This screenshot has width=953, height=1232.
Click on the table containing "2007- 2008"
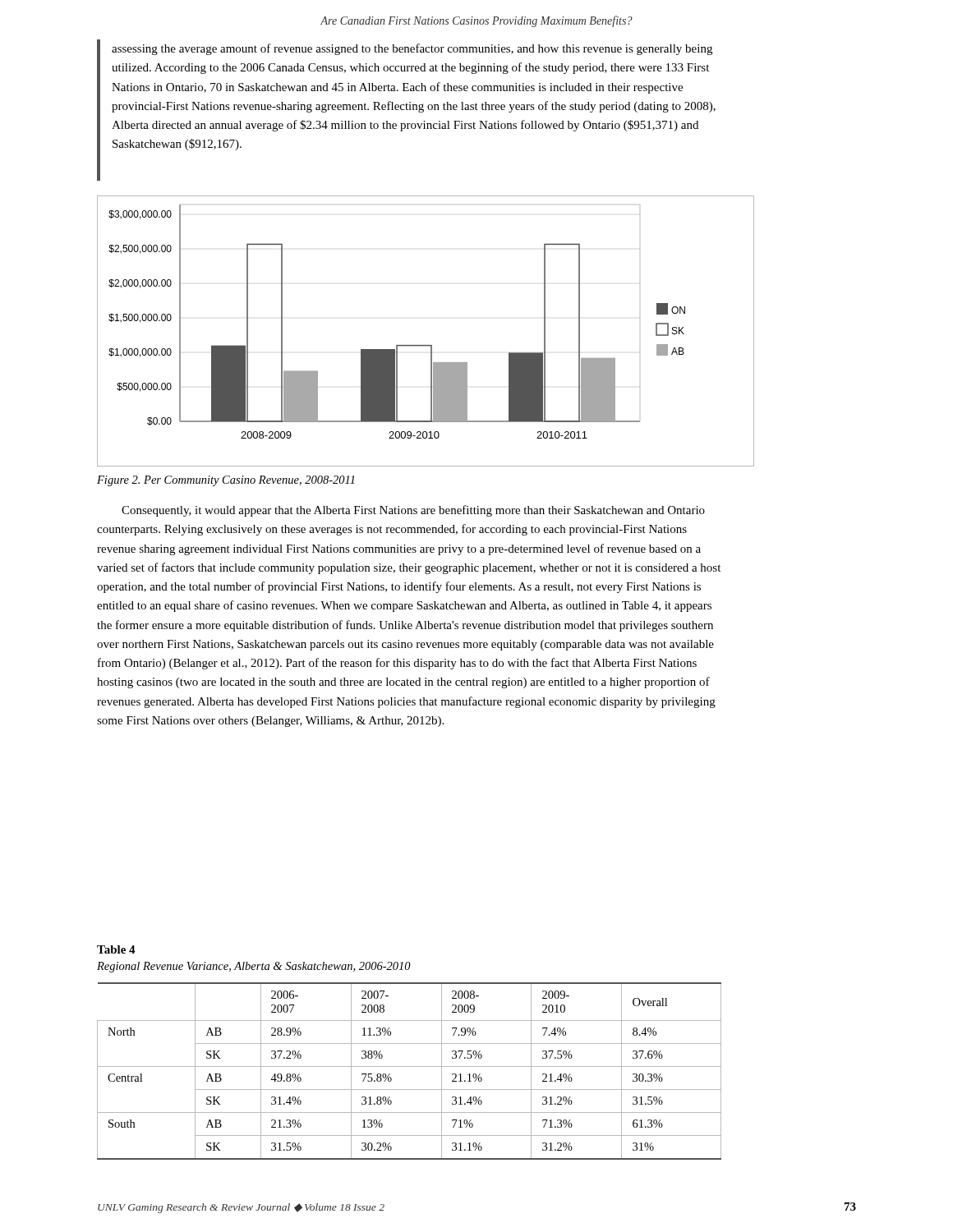pyautogui.click(x=409, y=1071)
